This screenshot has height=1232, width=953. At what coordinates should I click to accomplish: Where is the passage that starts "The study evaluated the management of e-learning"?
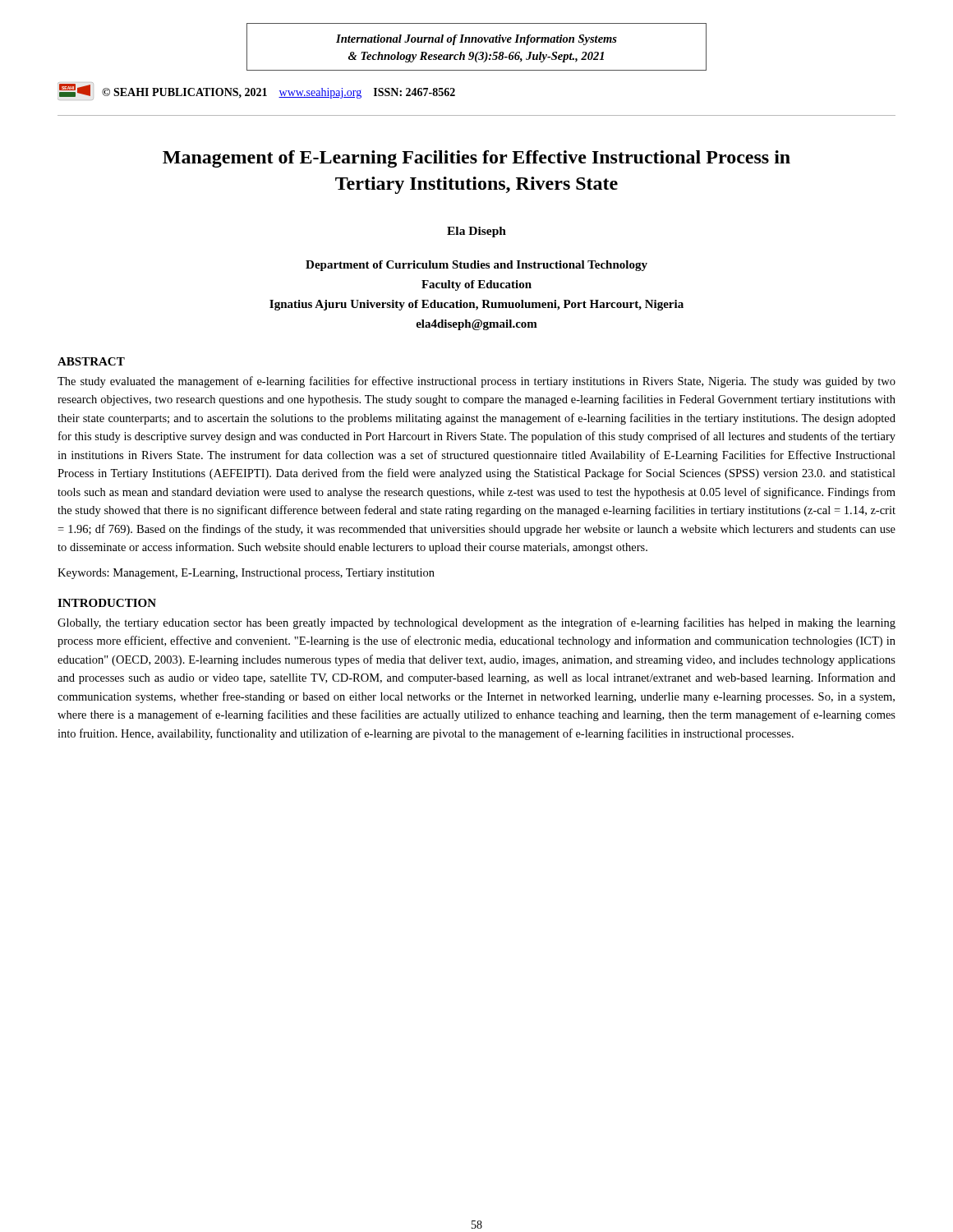(476, 464)
